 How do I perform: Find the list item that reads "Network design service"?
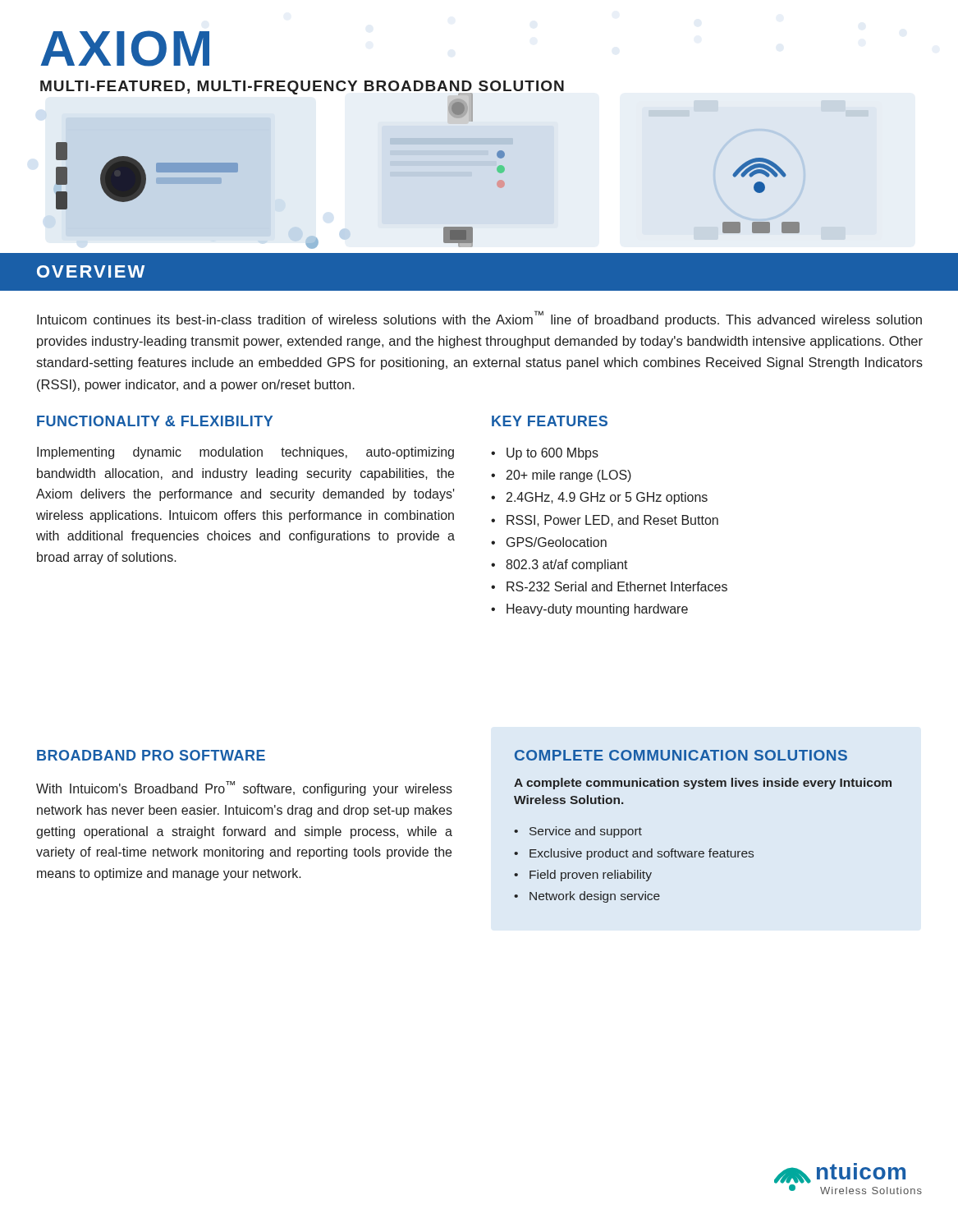click(x=594, y=896)
